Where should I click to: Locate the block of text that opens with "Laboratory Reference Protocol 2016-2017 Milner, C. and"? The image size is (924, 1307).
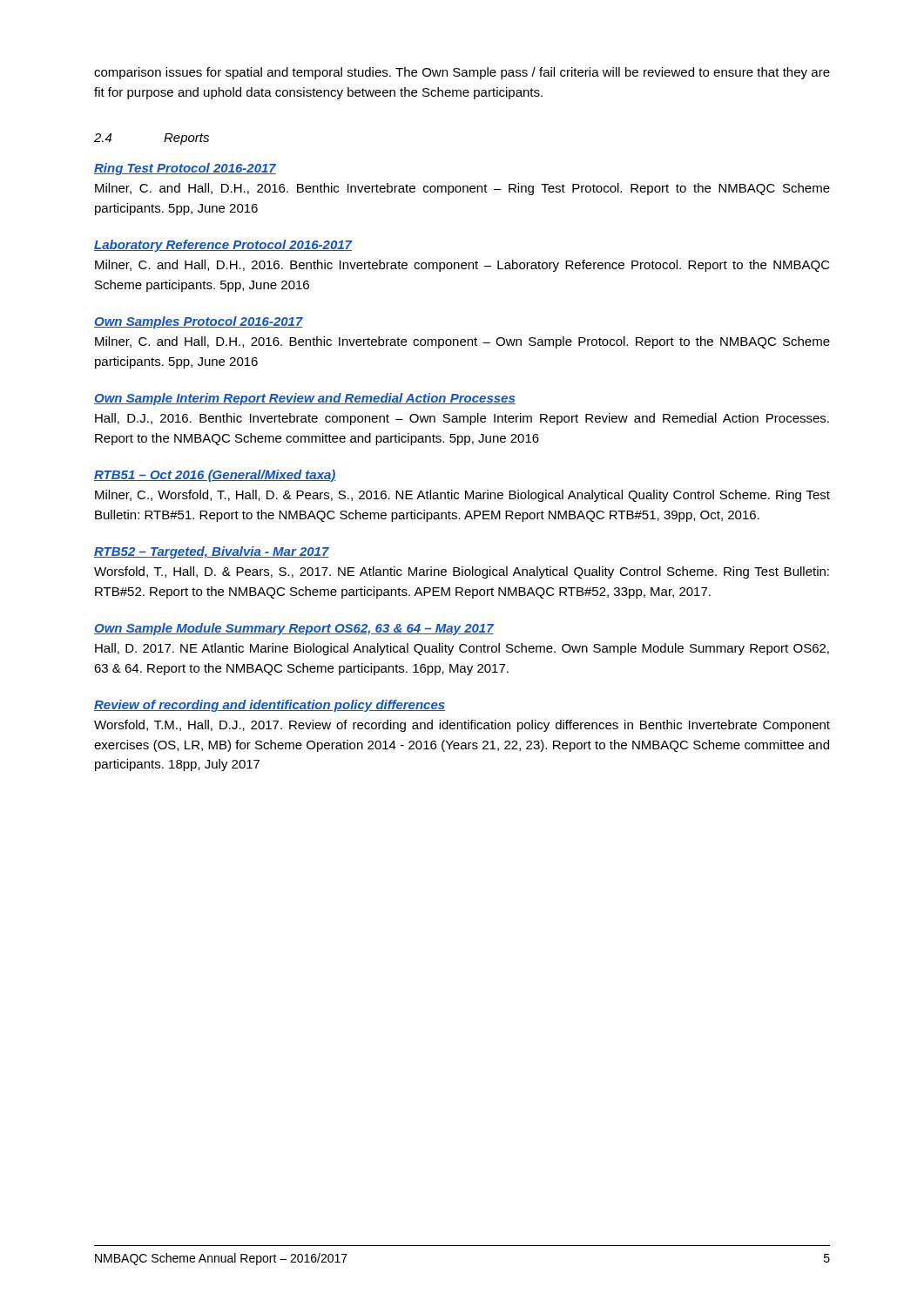tap(462, 266)
